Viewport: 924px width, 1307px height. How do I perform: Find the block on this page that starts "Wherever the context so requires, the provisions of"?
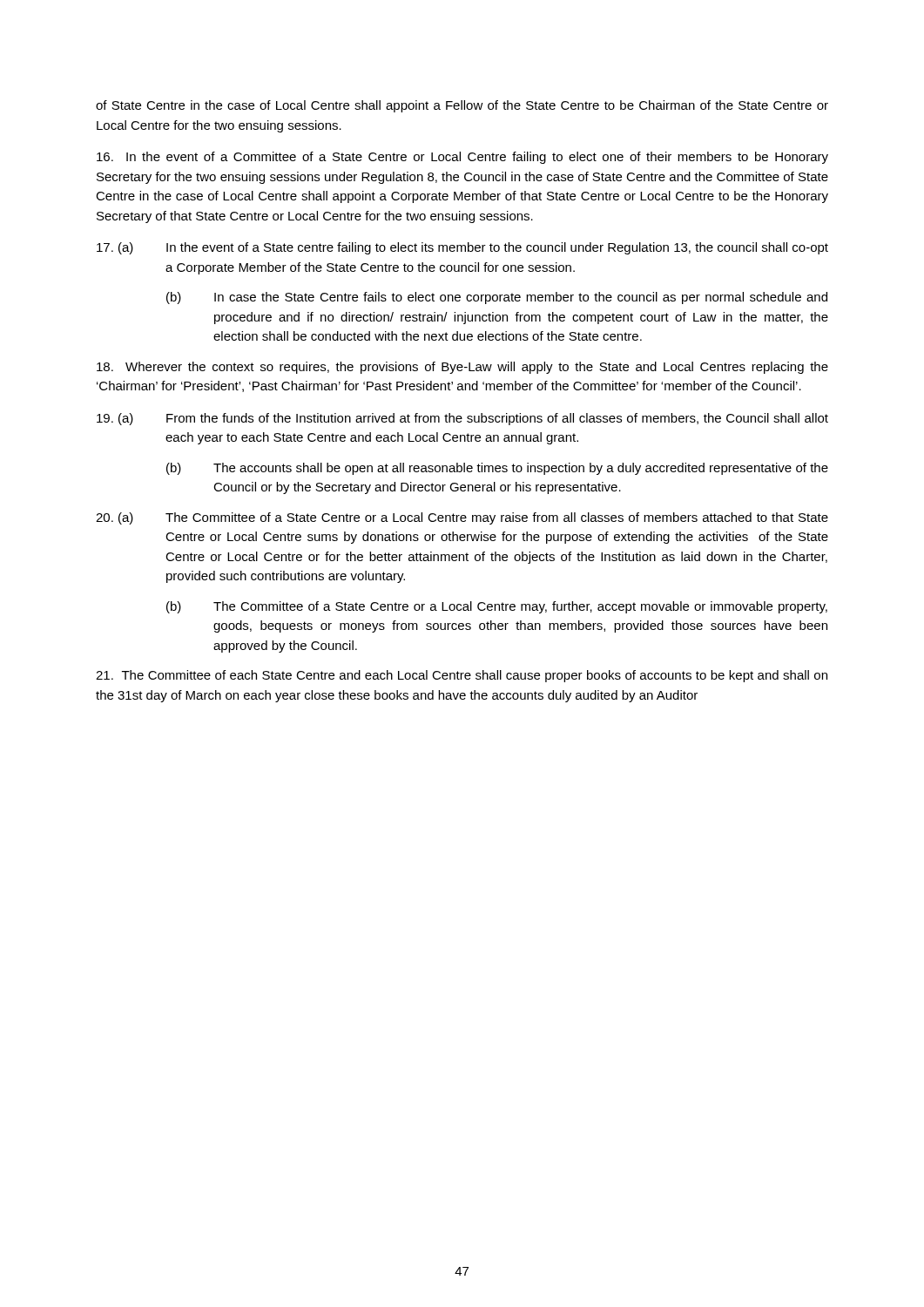(462, 376)
